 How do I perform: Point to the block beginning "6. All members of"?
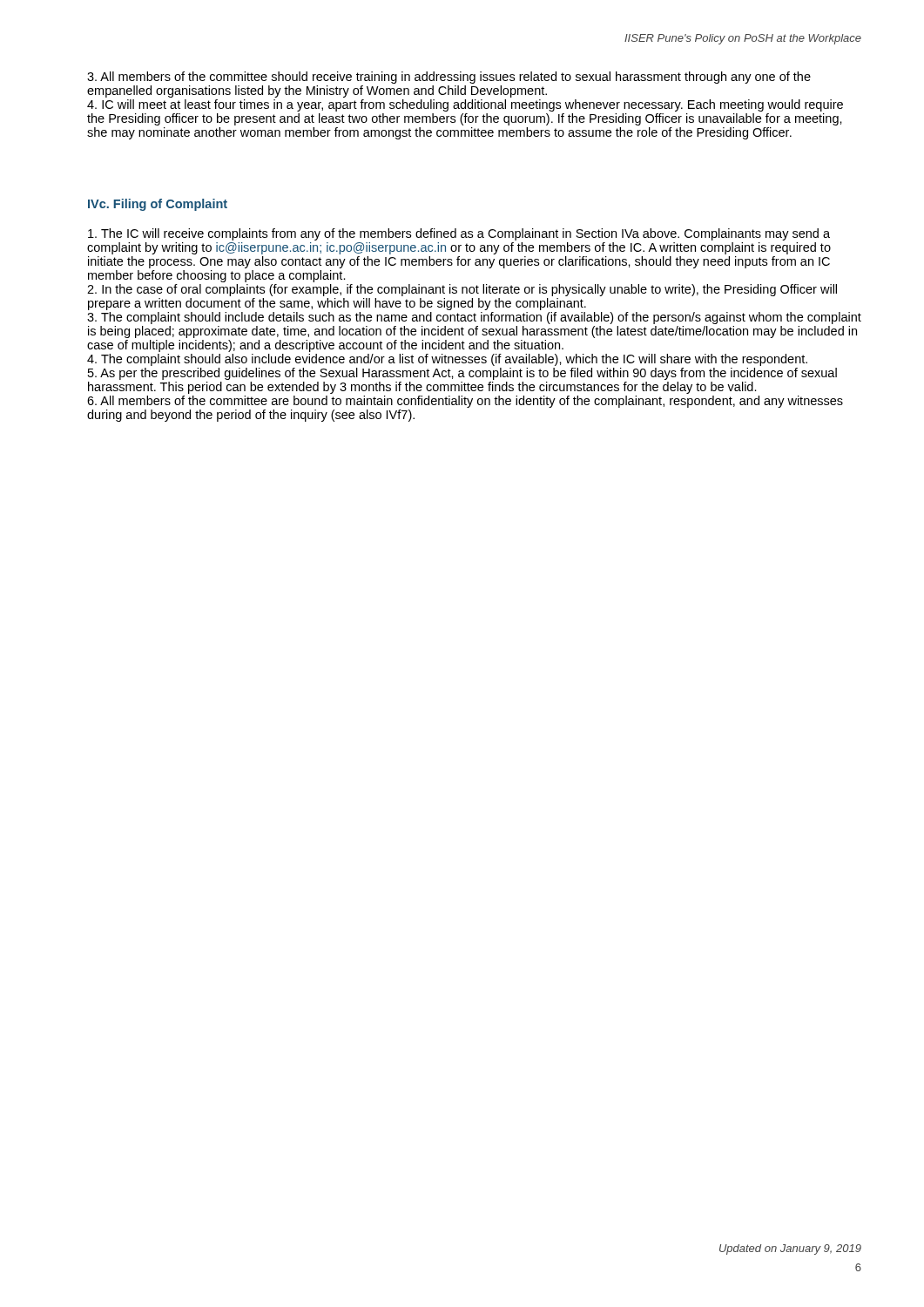[474, 408]
